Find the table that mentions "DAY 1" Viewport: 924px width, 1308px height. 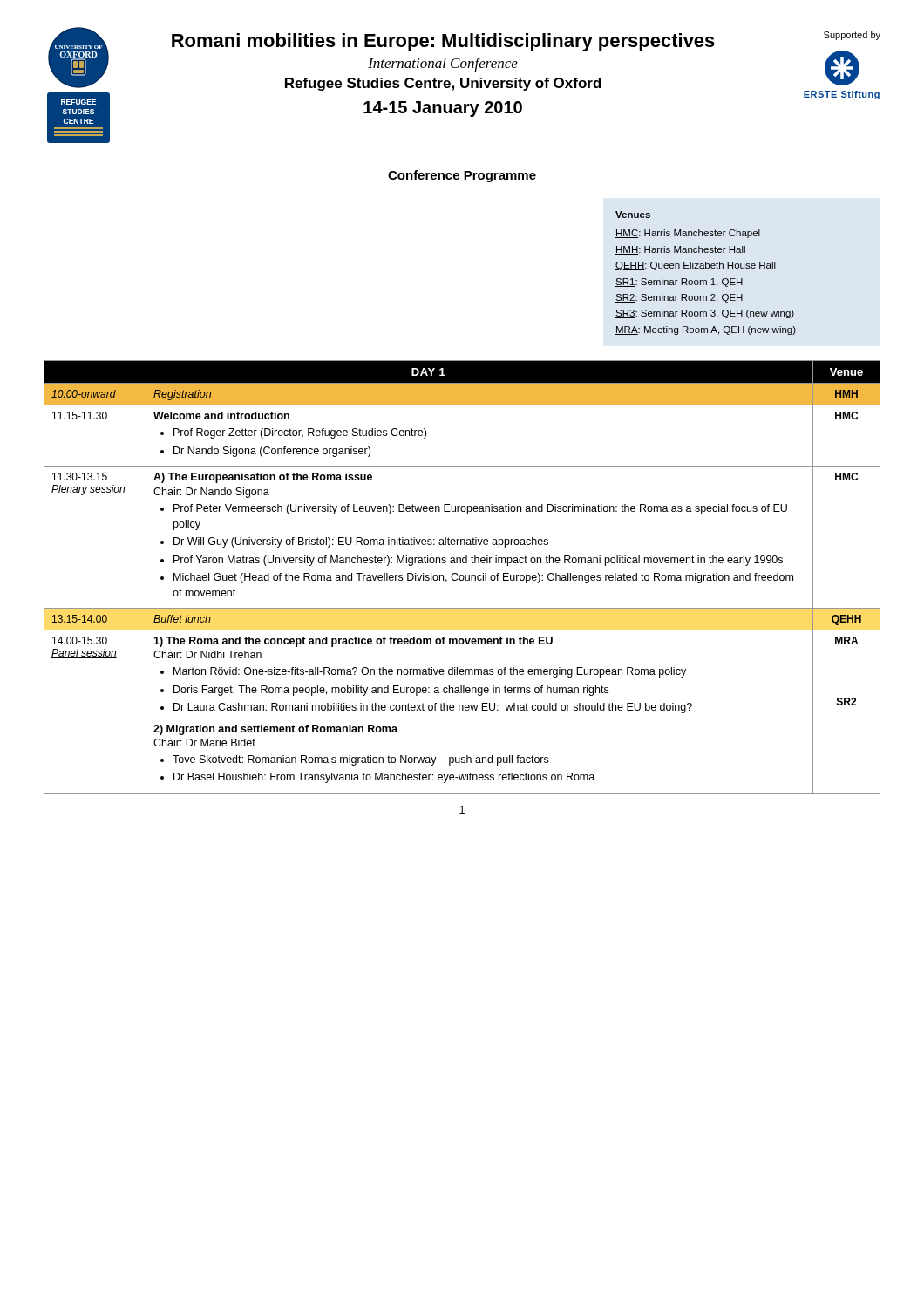point(462,577)
